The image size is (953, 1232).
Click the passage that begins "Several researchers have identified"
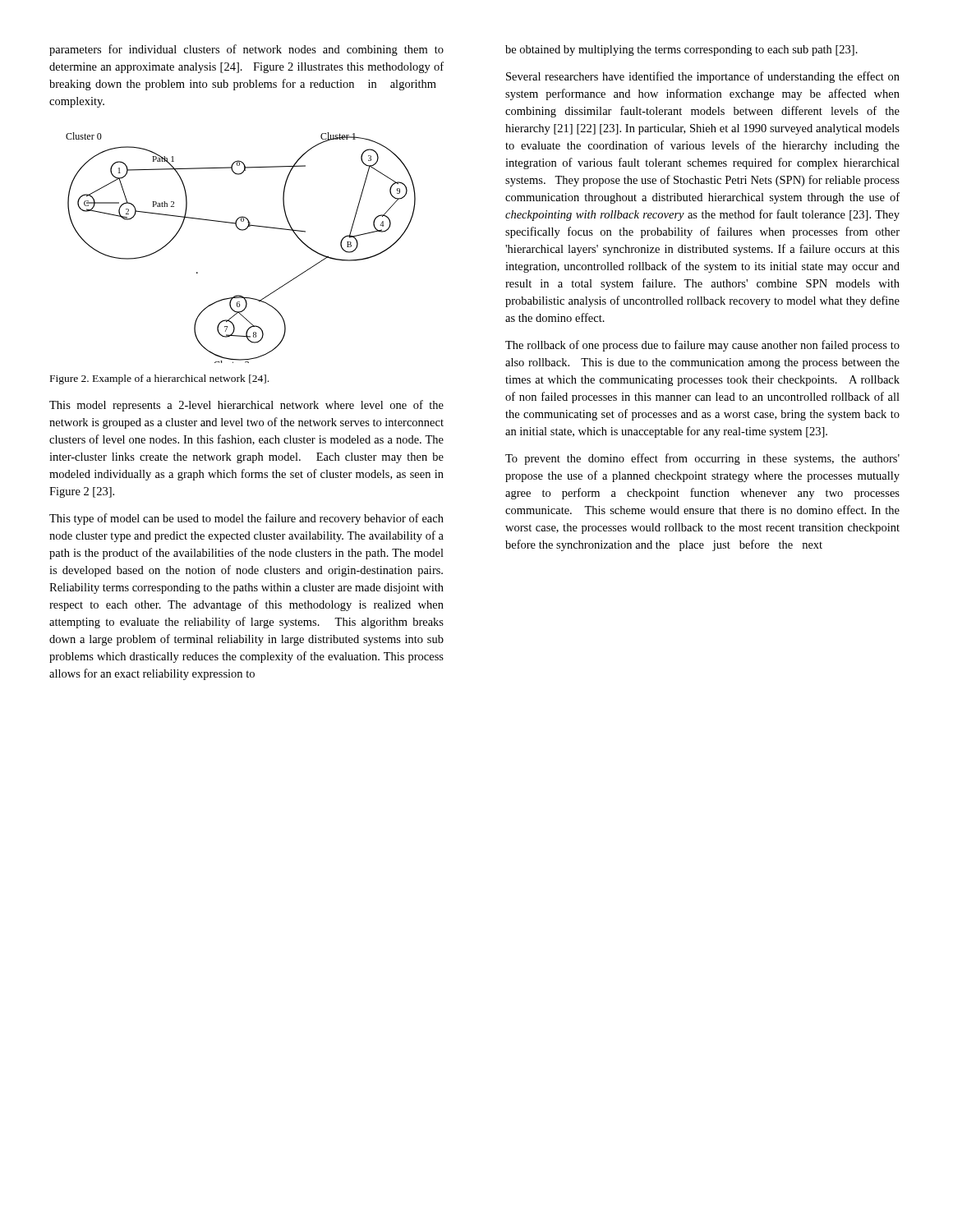(x=702, y=197)
